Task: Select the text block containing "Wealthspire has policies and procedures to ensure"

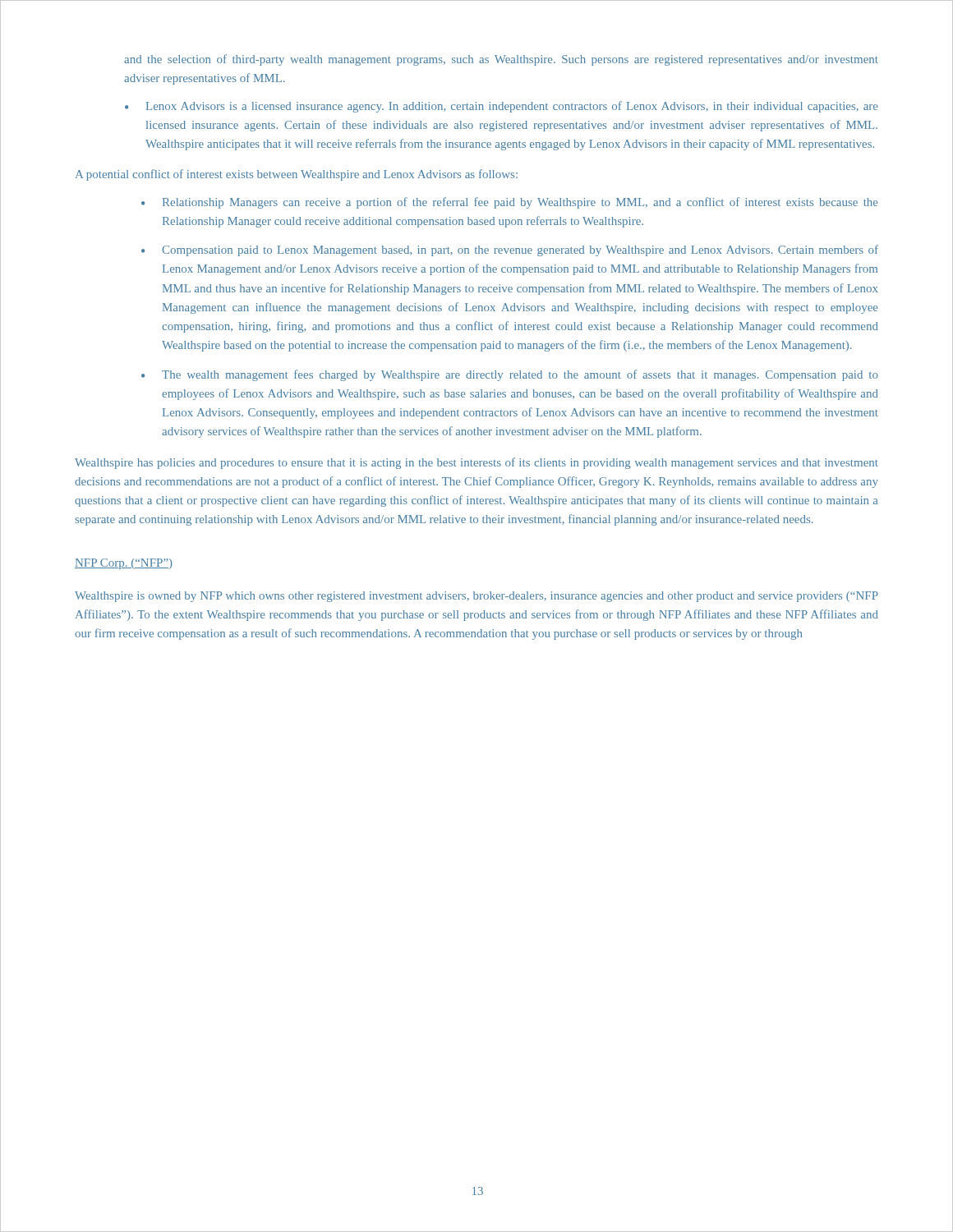Action: coord(476,491)
